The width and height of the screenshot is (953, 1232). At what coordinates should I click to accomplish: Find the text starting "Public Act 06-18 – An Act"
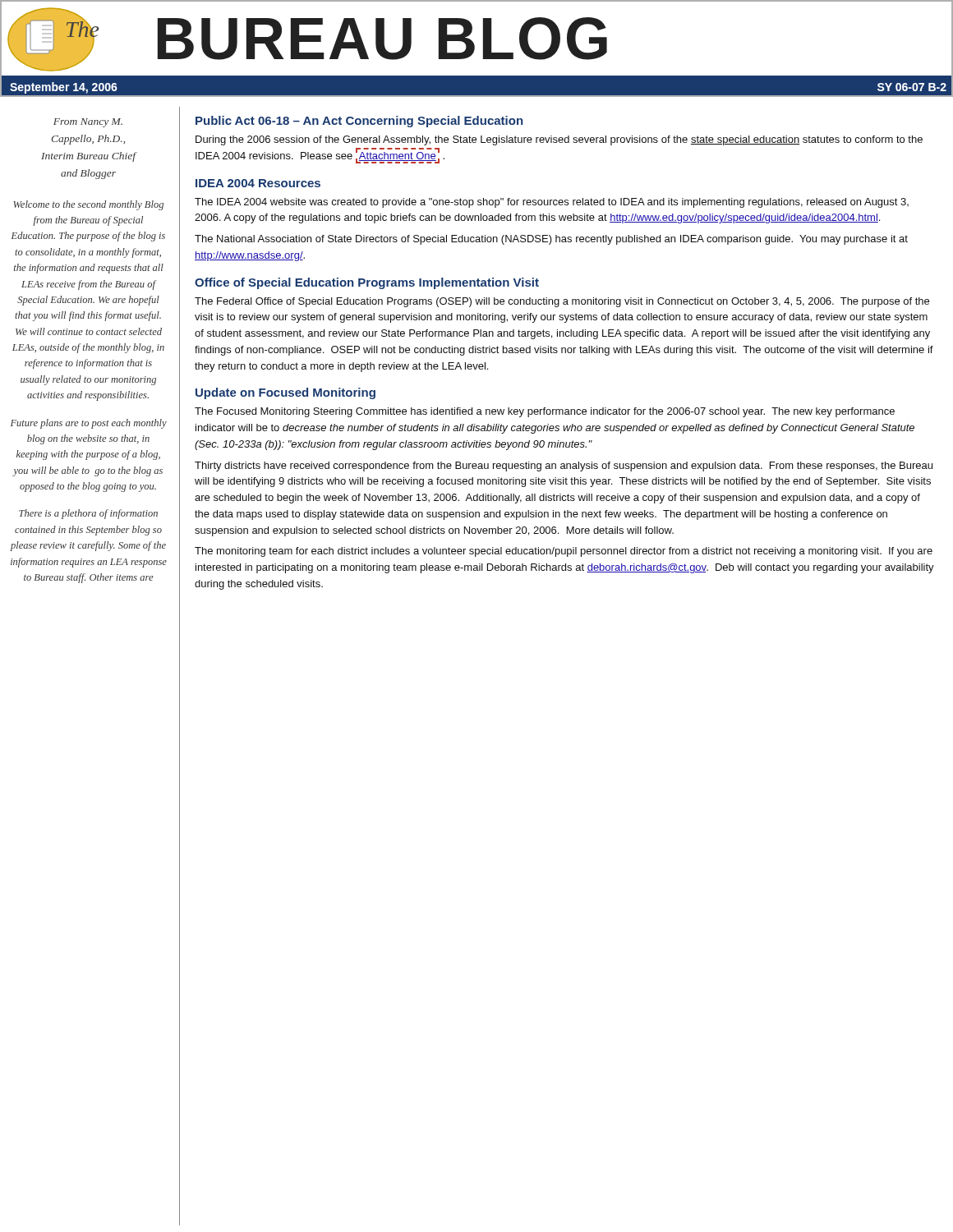pos(359,120)
